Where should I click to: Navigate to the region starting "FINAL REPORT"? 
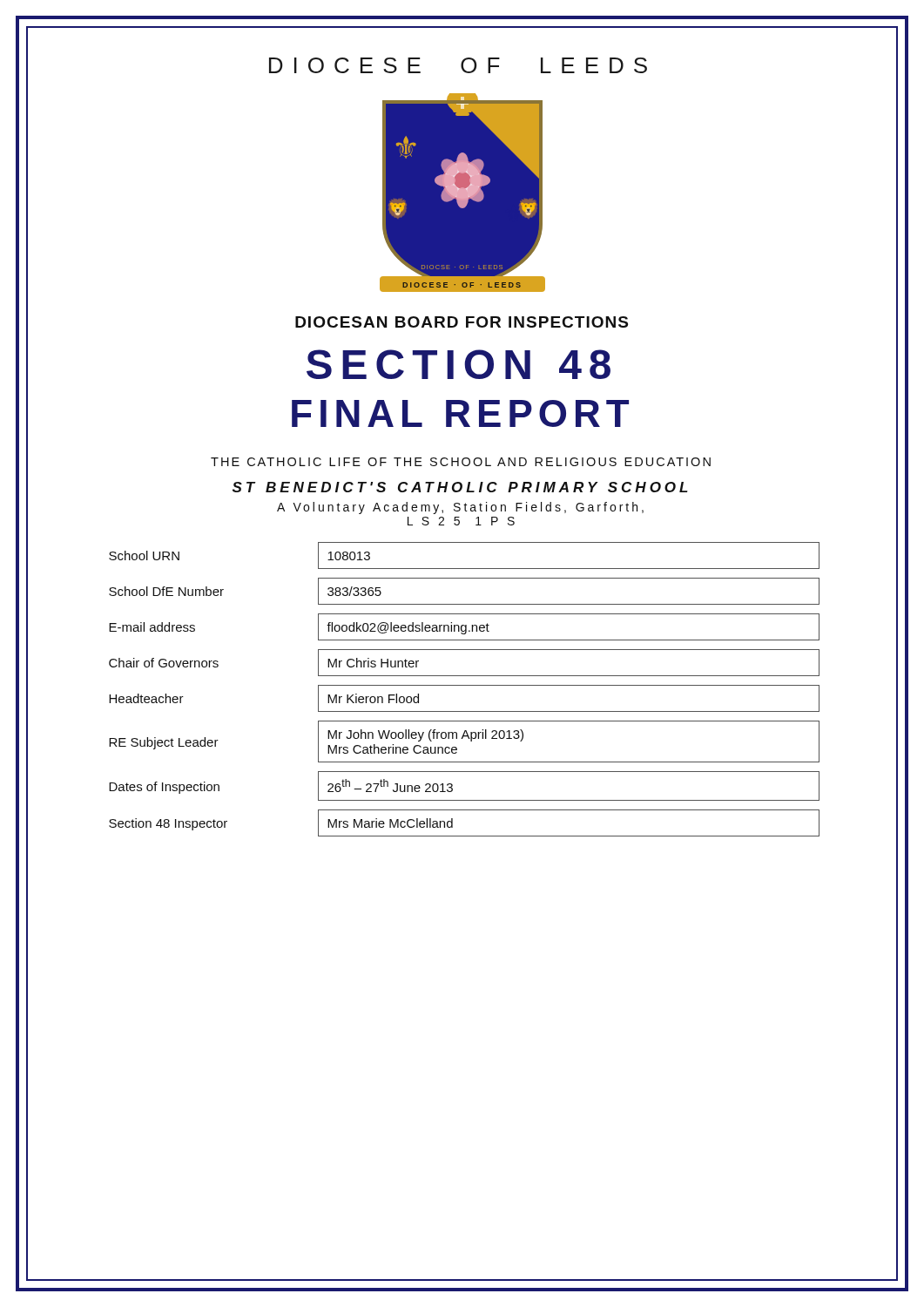click(x=462, y=413)
